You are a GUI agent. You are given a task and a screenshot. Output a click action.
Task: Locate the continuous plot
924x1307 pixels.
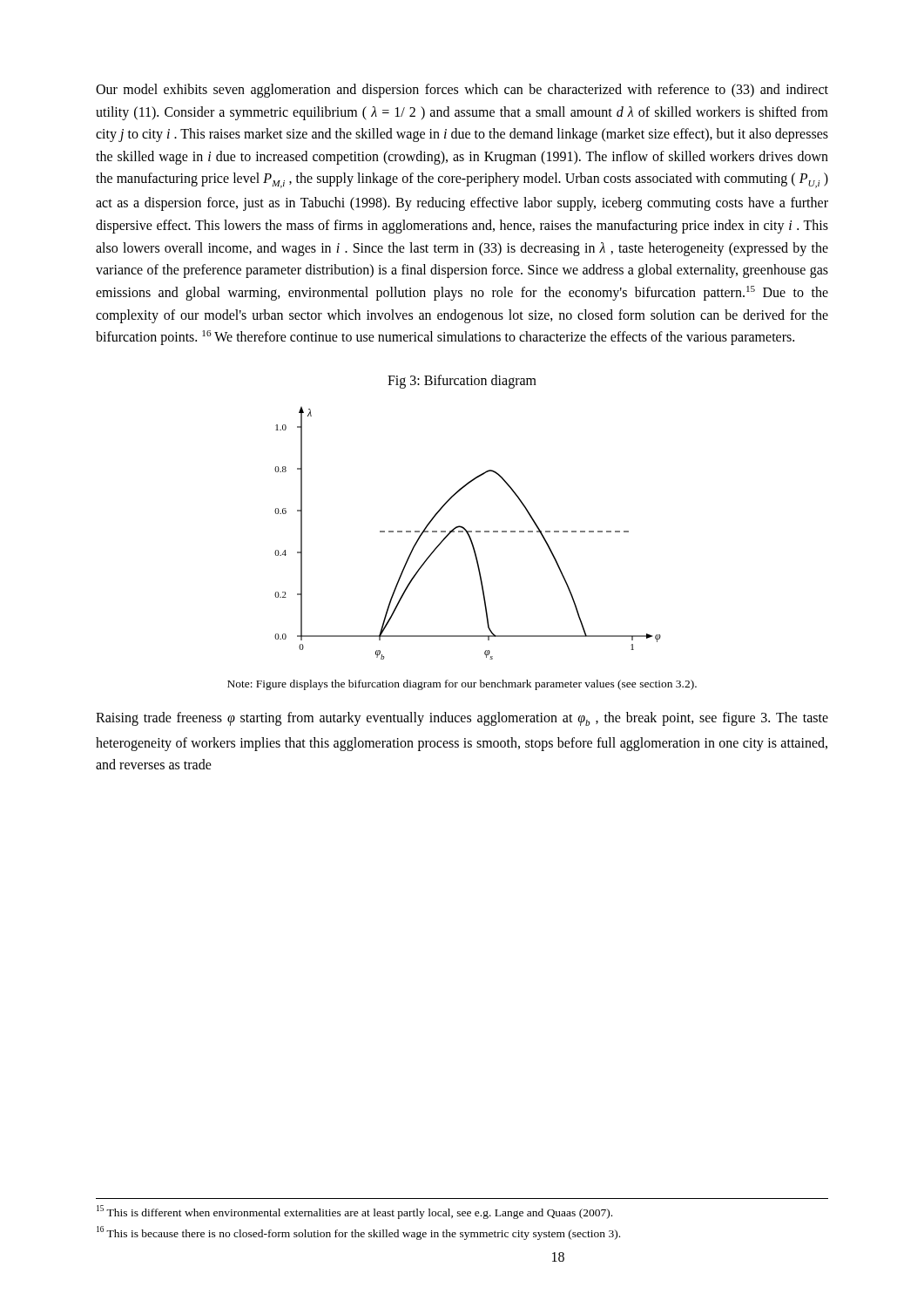[x=462, y=536]
